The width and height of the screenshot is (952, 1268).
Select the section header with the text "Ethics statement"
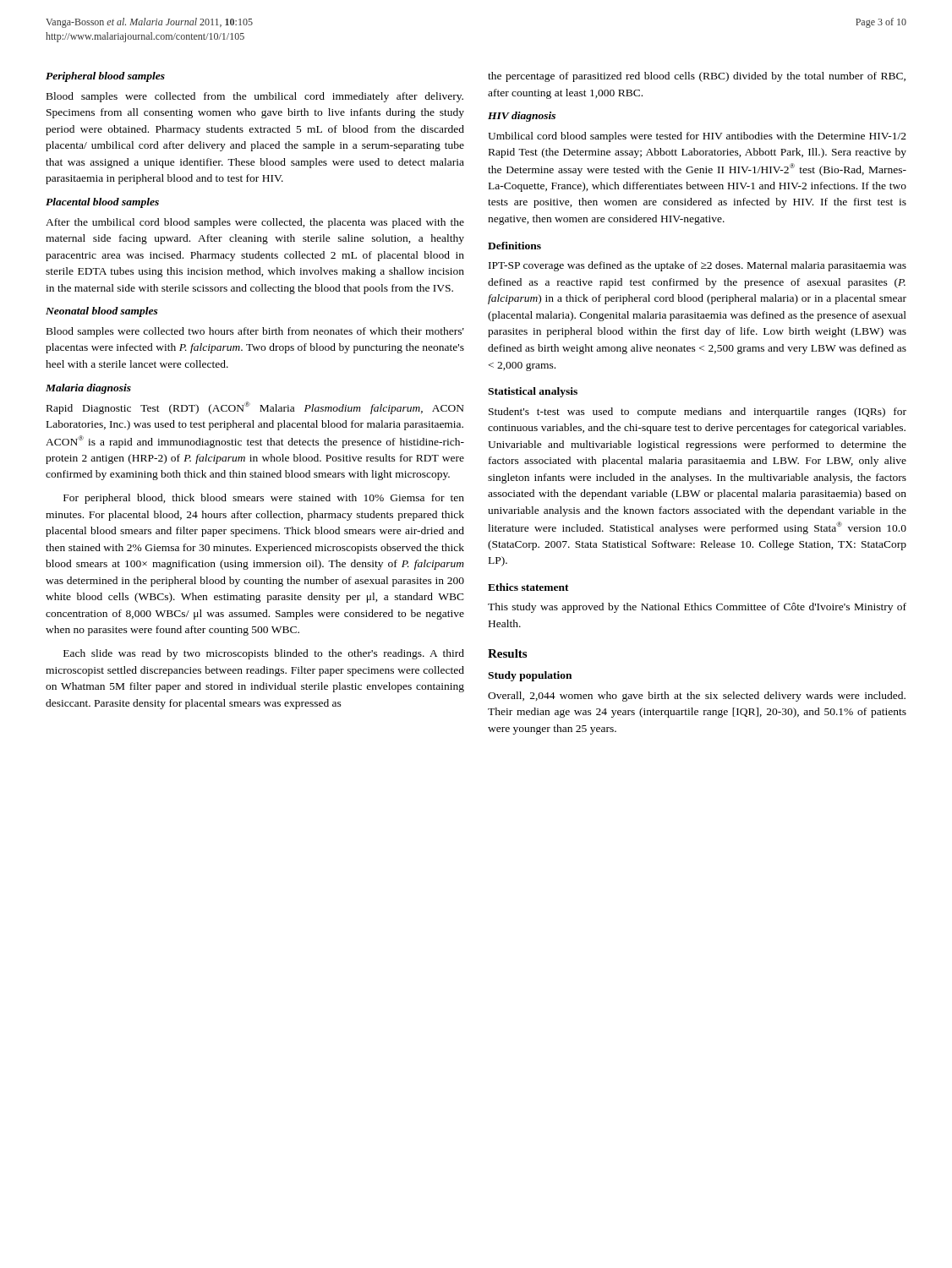[x=528, y=587]
